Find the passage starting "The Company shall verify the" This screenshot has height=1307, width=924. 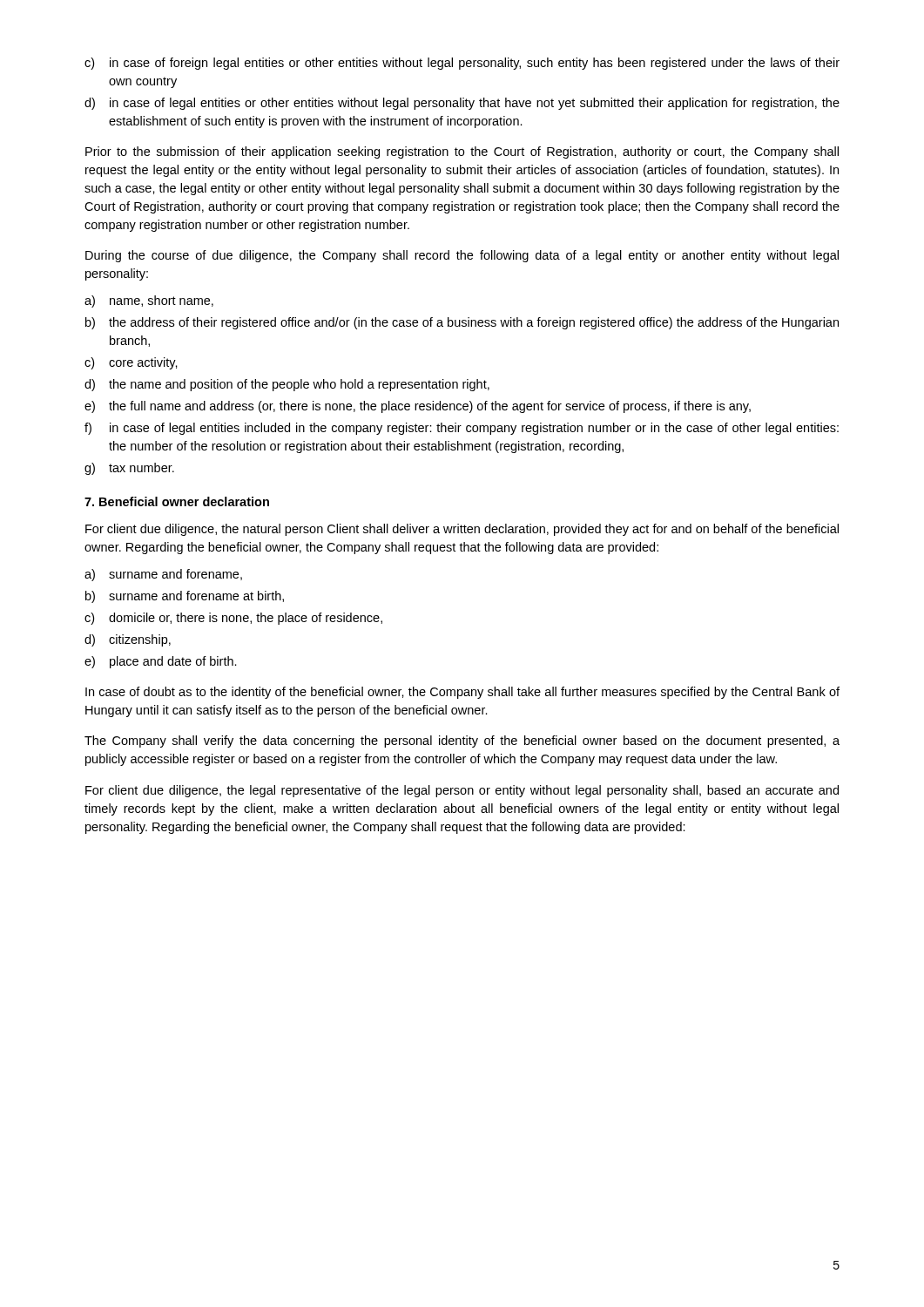coord(462,750)
